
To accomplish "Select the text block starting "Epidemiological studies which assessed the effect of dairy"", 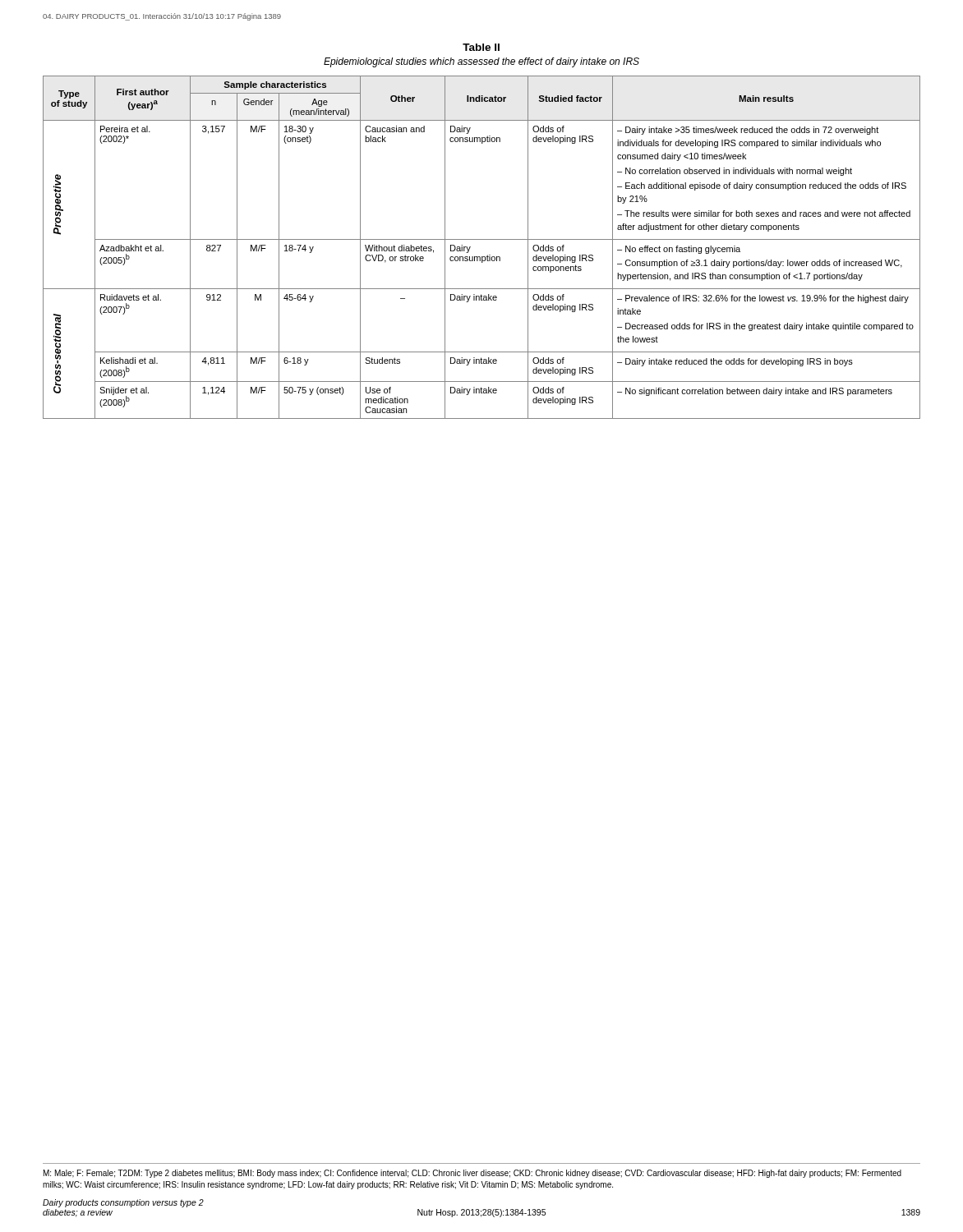I will 482,62.
